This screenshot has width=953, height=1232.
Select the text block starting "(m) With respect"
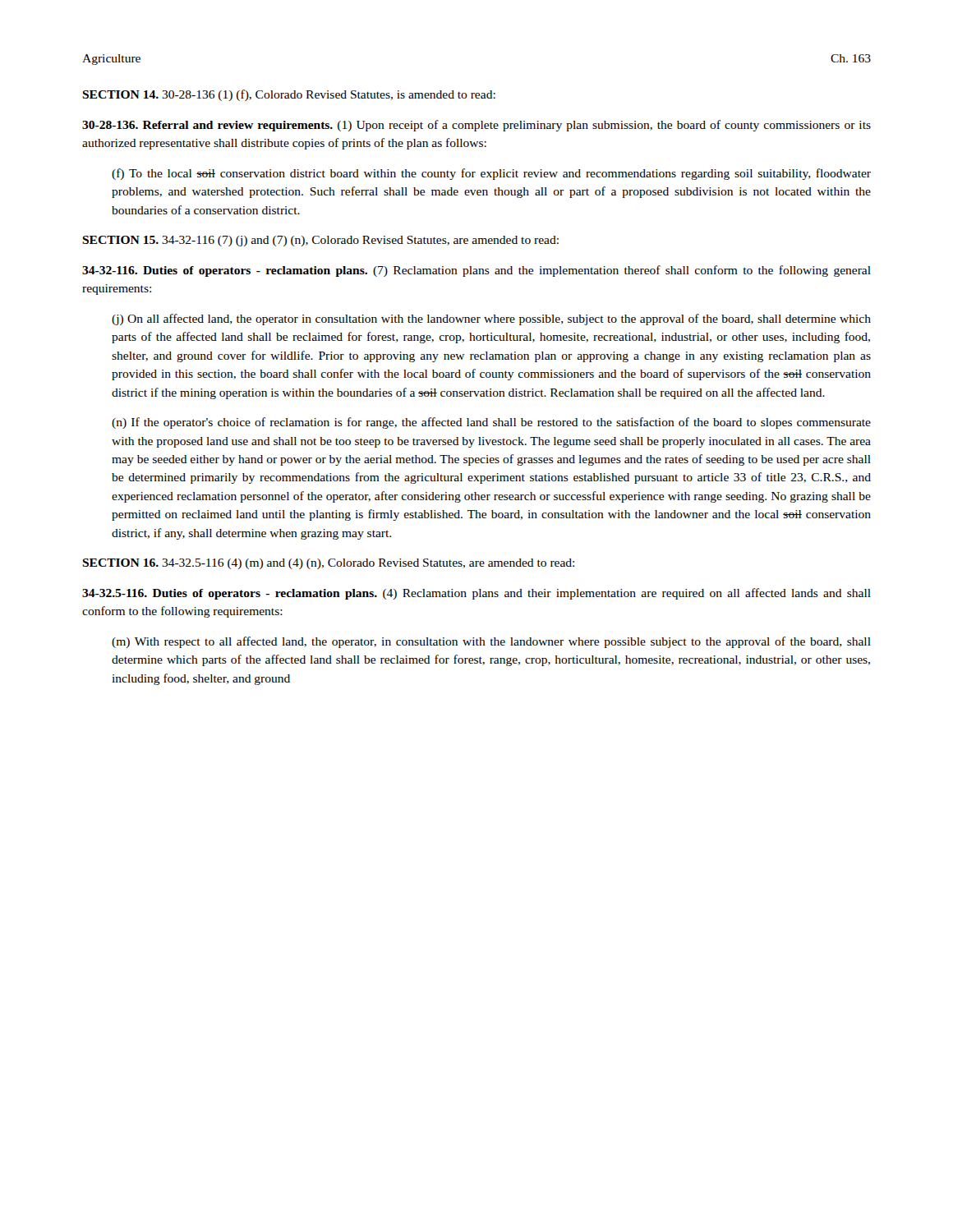[491, 660]
